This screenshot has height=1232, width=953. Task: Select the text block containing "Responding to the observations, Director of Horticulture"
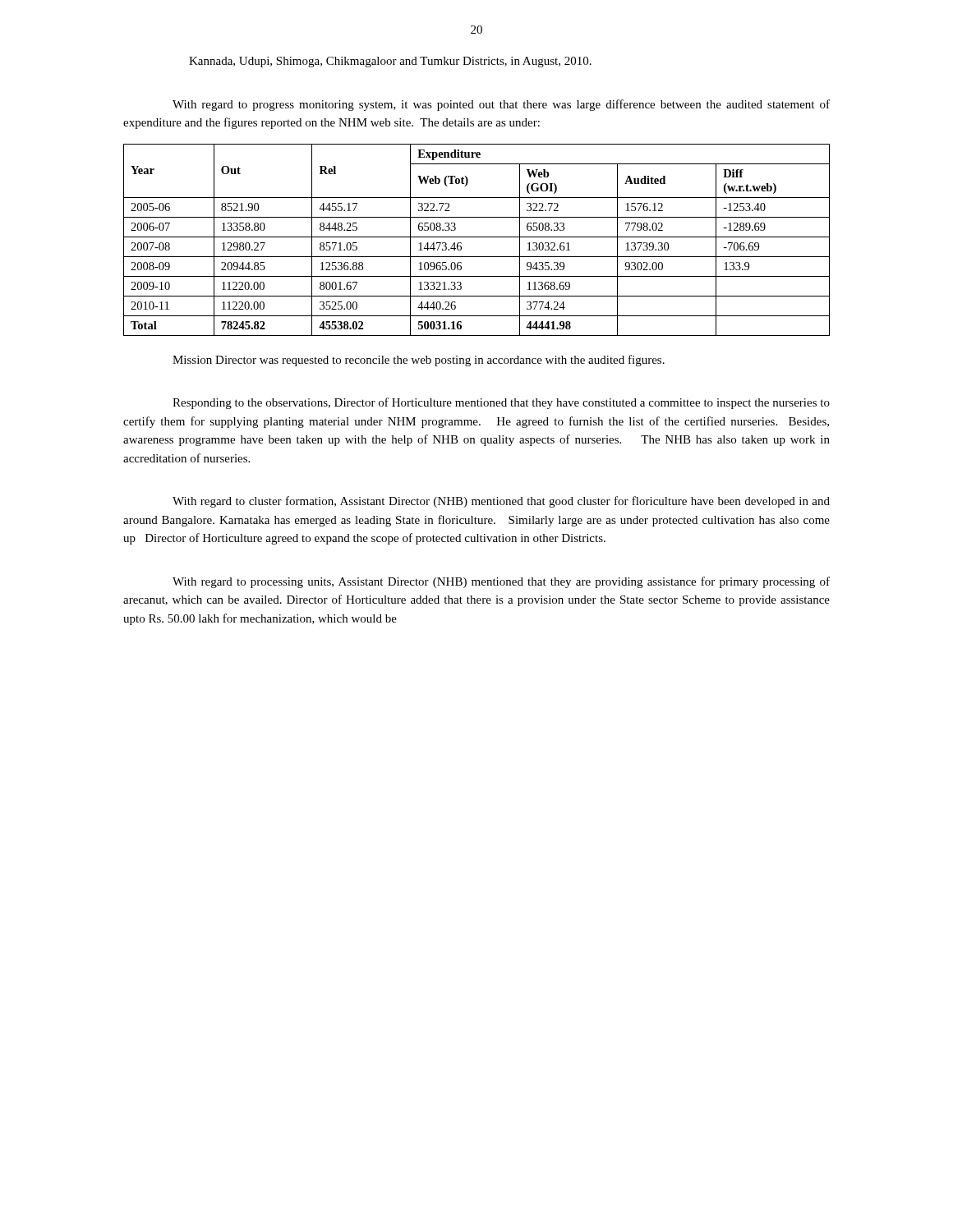(476, 430)
